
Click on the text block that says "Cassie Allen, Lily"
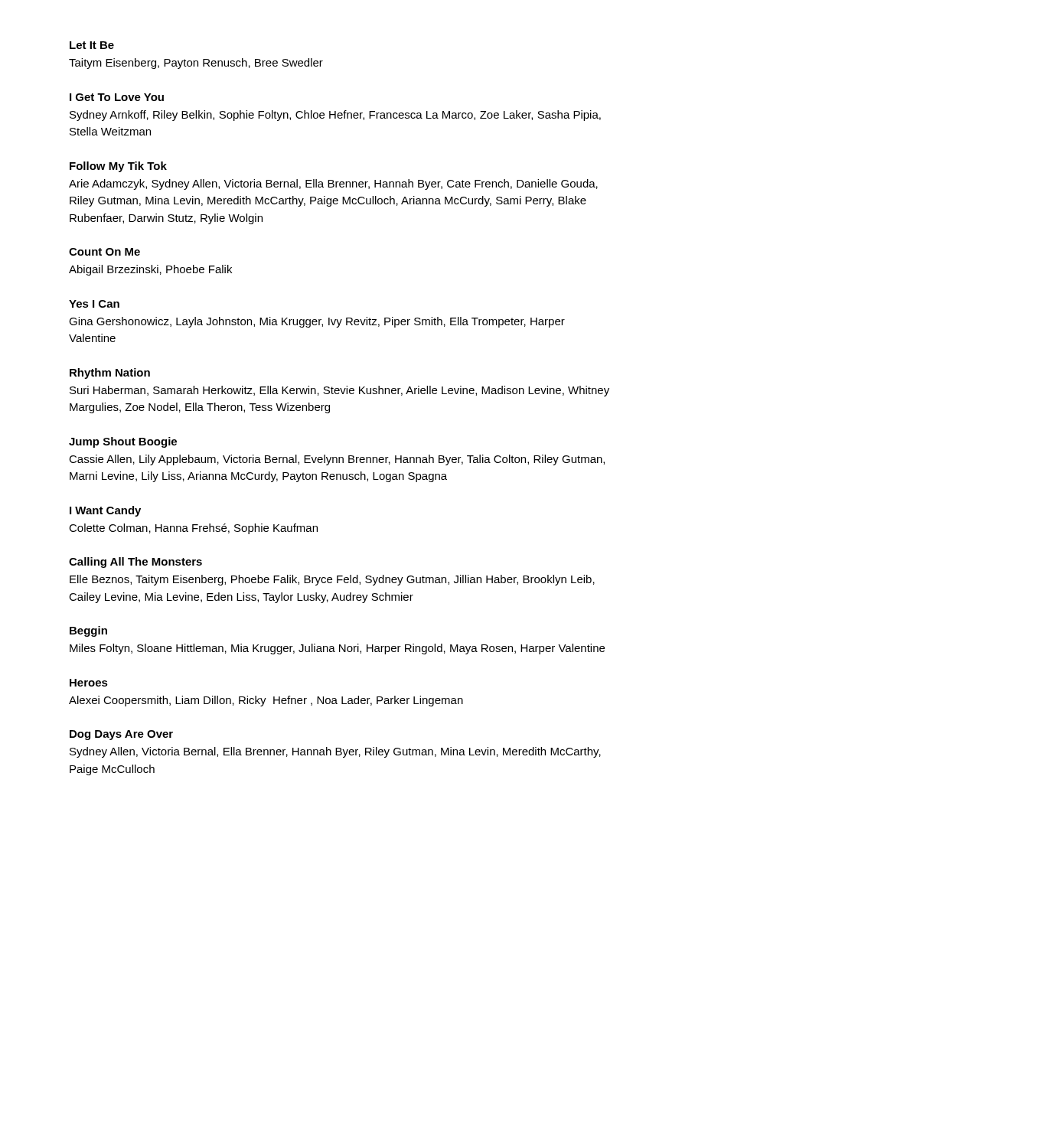click(x=337, y=467)
